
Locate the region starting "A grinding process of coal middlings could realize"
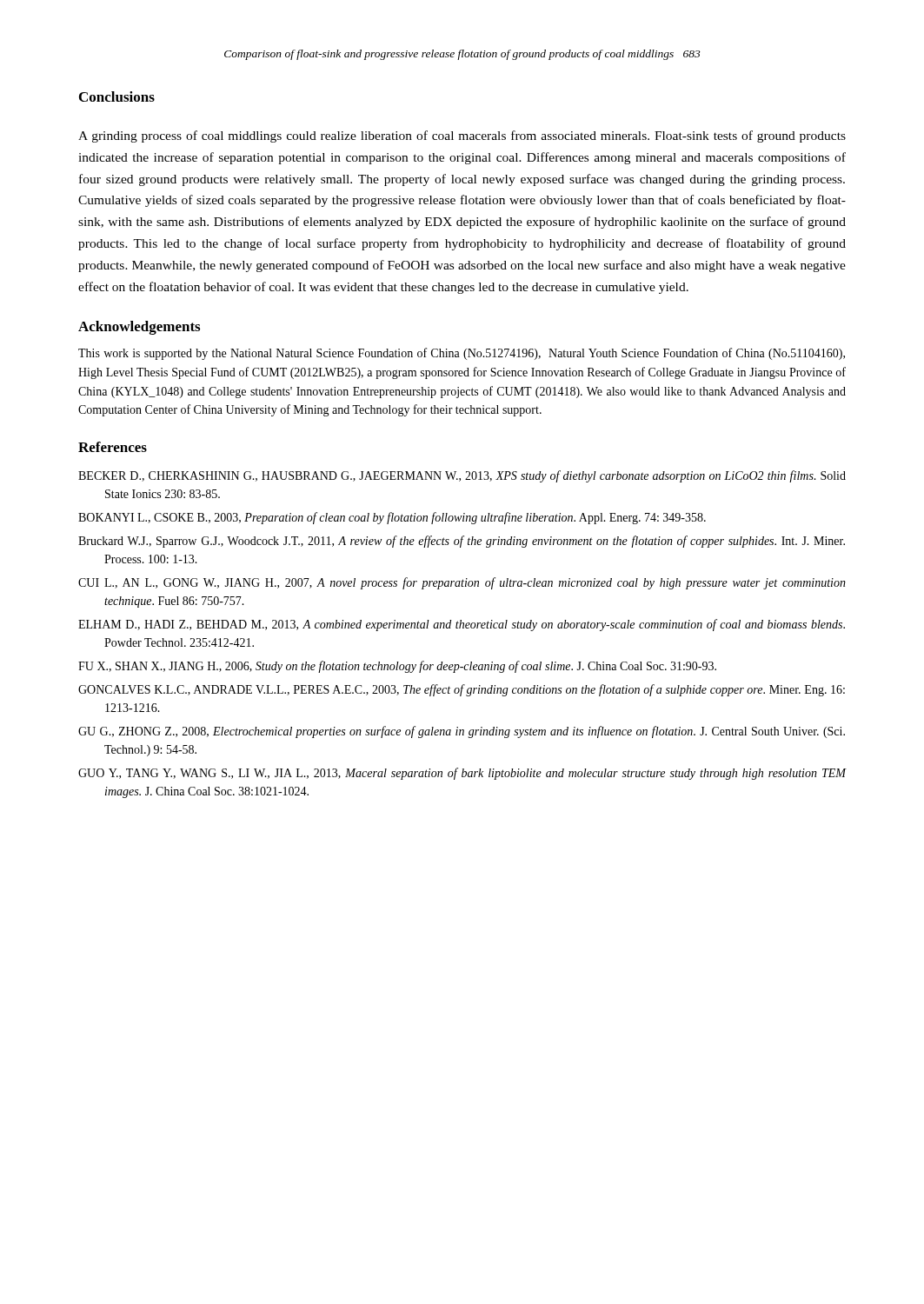[x=462, y=211]
